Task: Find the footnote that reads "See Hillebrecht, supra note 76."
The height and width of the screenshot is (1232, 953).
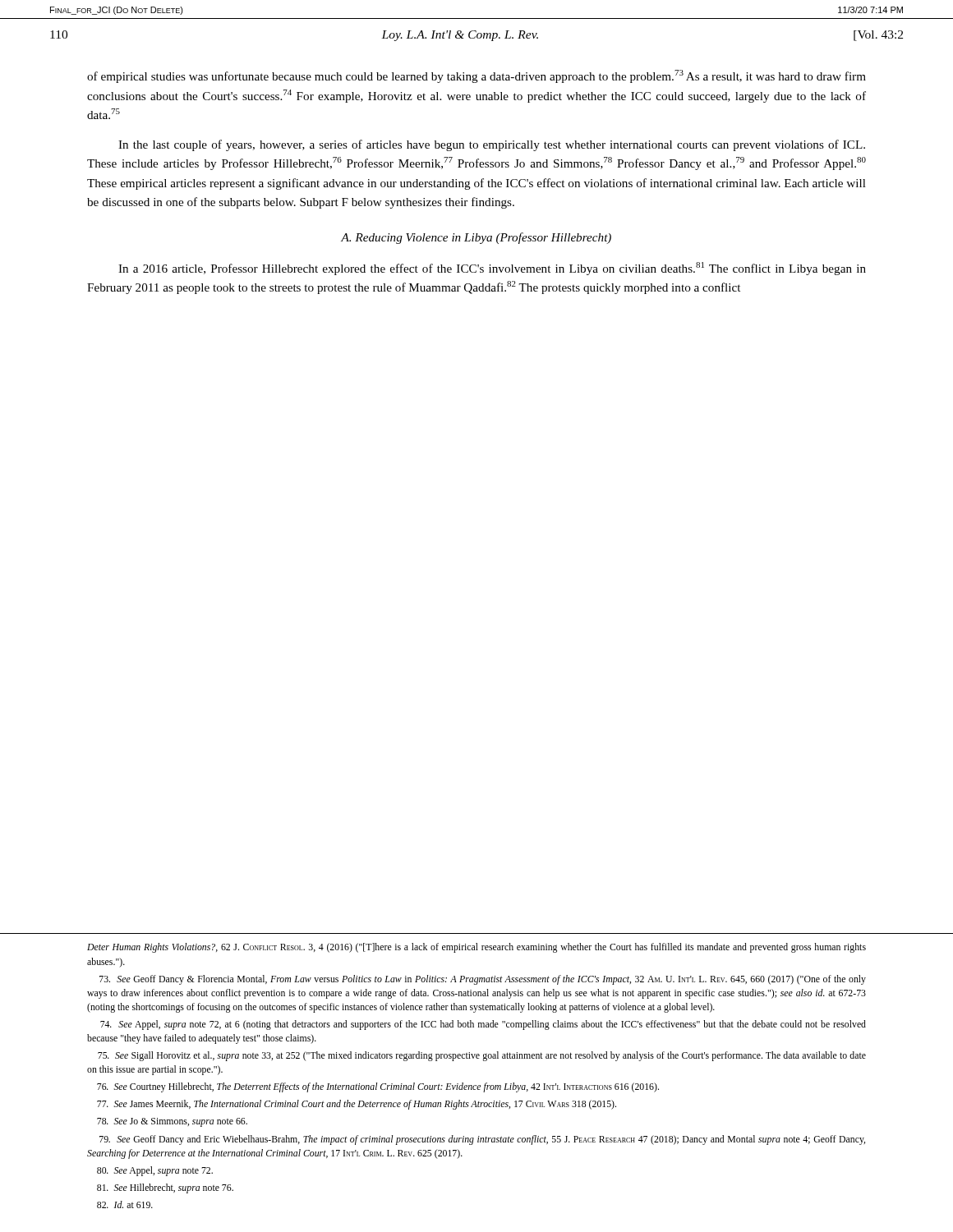Action: (x=160, y=1187)
